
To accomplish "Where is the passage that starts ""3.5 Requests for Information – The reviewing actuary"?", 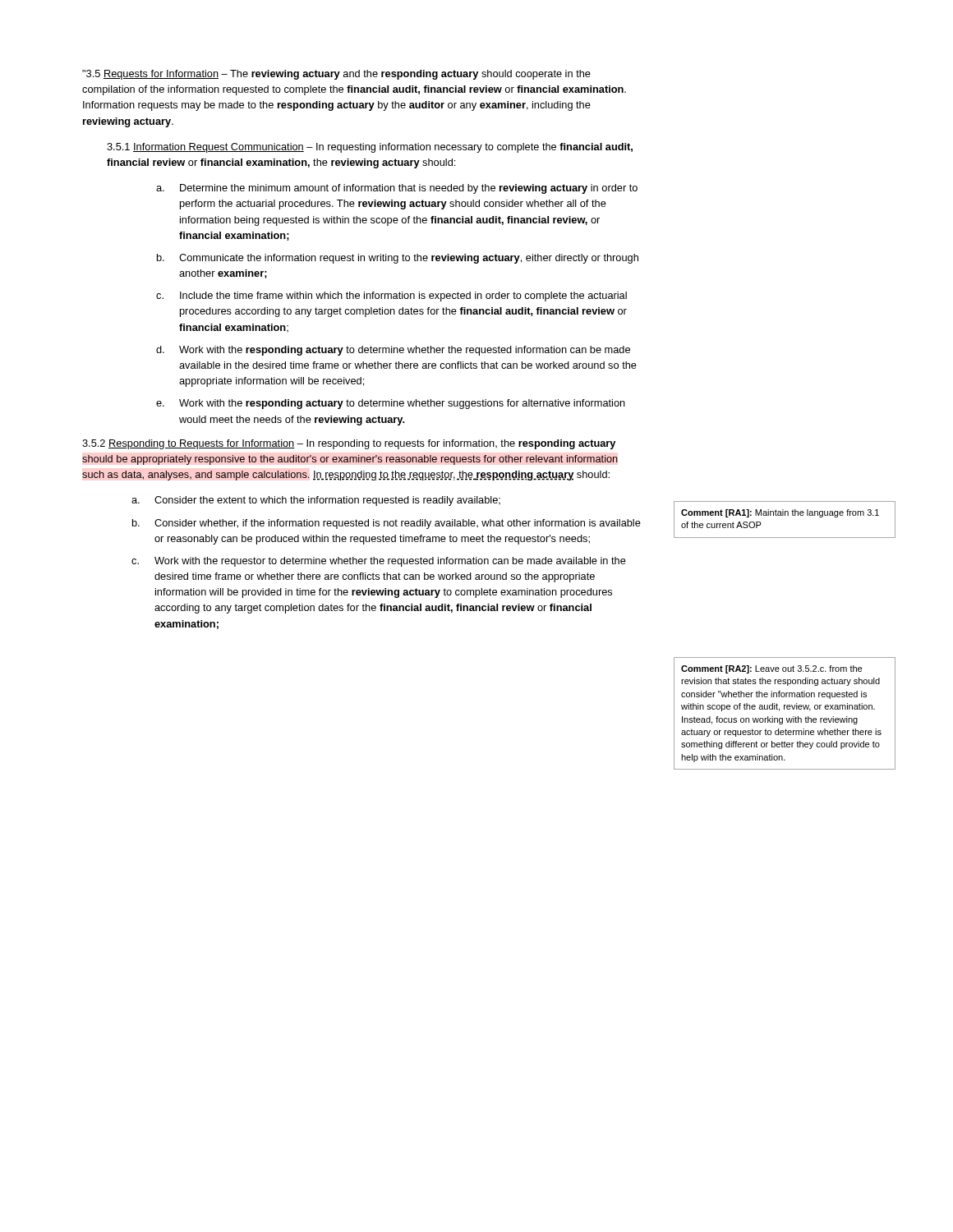I will 354,97.
